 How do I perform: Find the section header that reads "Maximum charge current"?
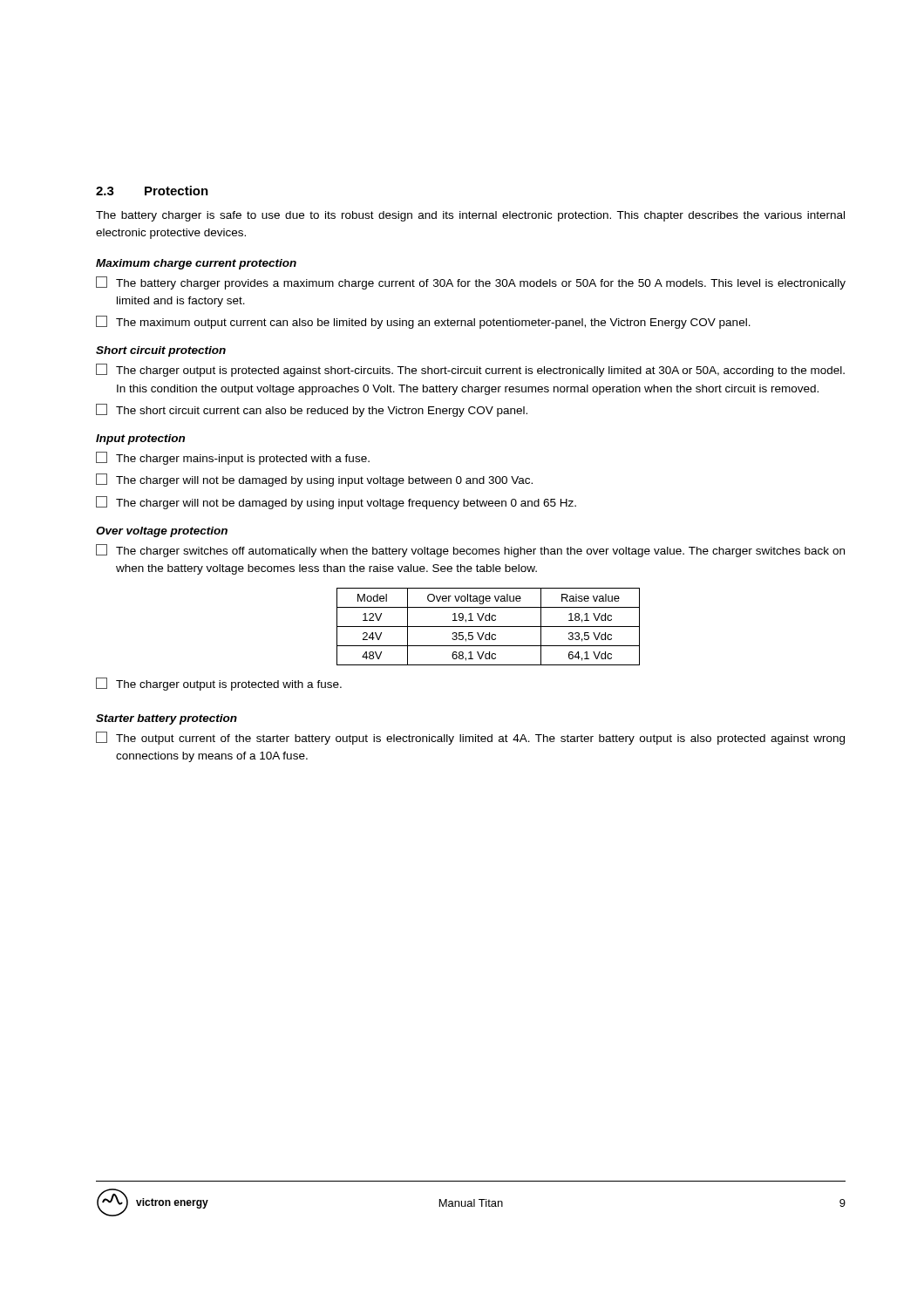[196, 263]
